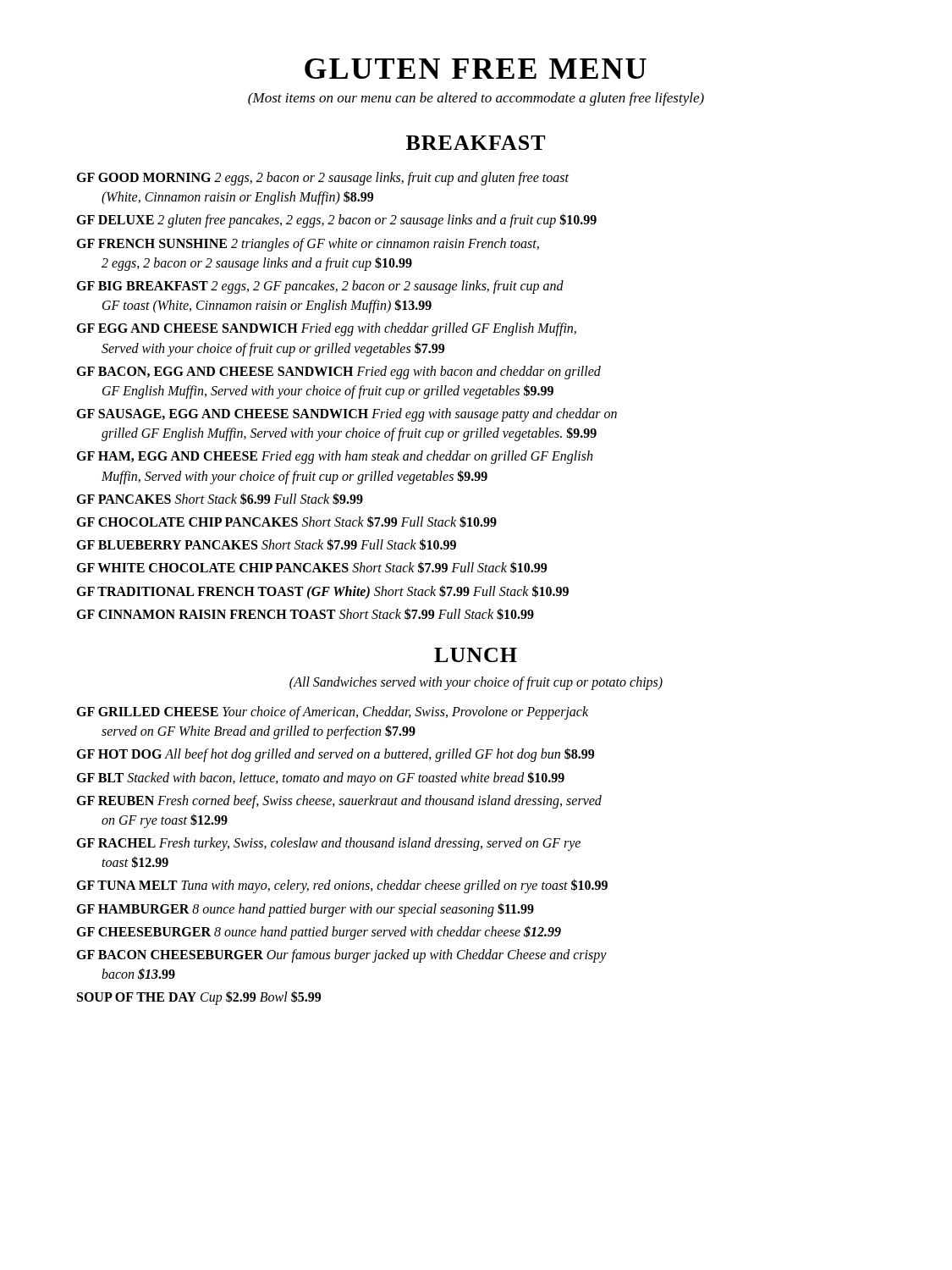Select the element starting "GF BACON CHEESEBURGER Our famous"
952x1270 pixels.
tap(341, 964)
